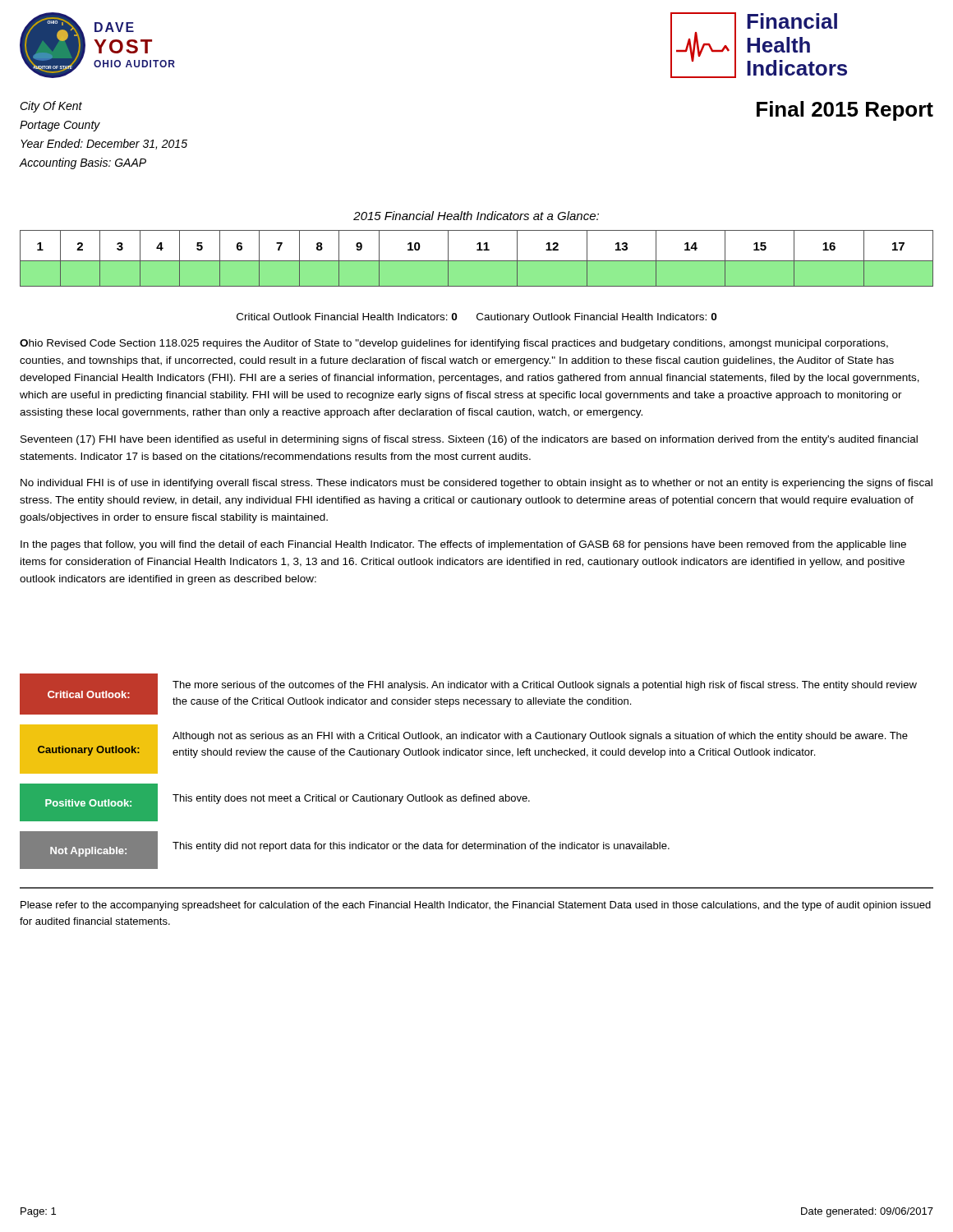Locate the element starting "Seventeen (17) FHI have"
Screen dimensions: 1232x953
[x=469, y=447]
